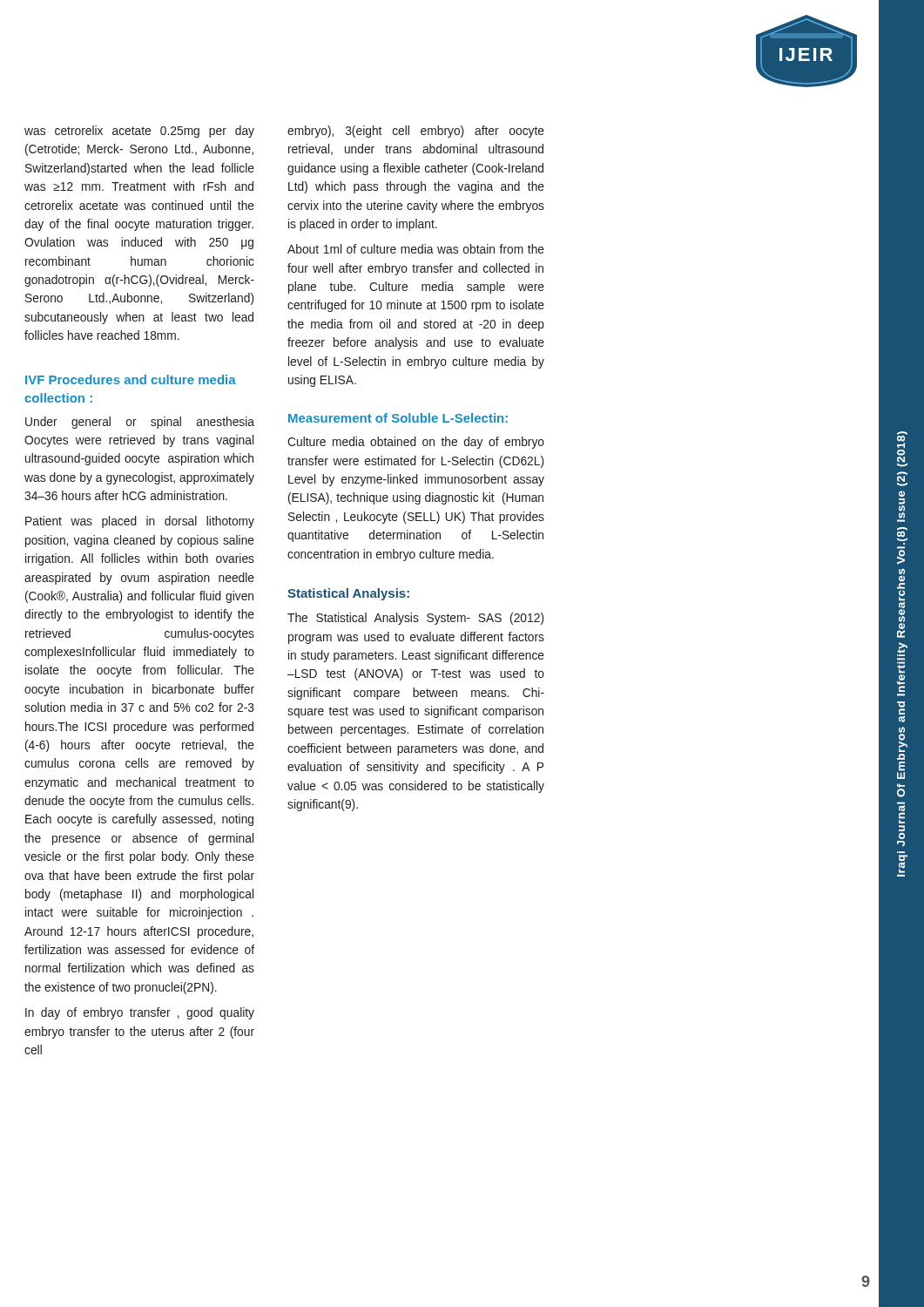Click on the section header that says "IVF Procedures and culture media collection :"
Viewport: 924px width, 1307px height.
tap(130, 388)
